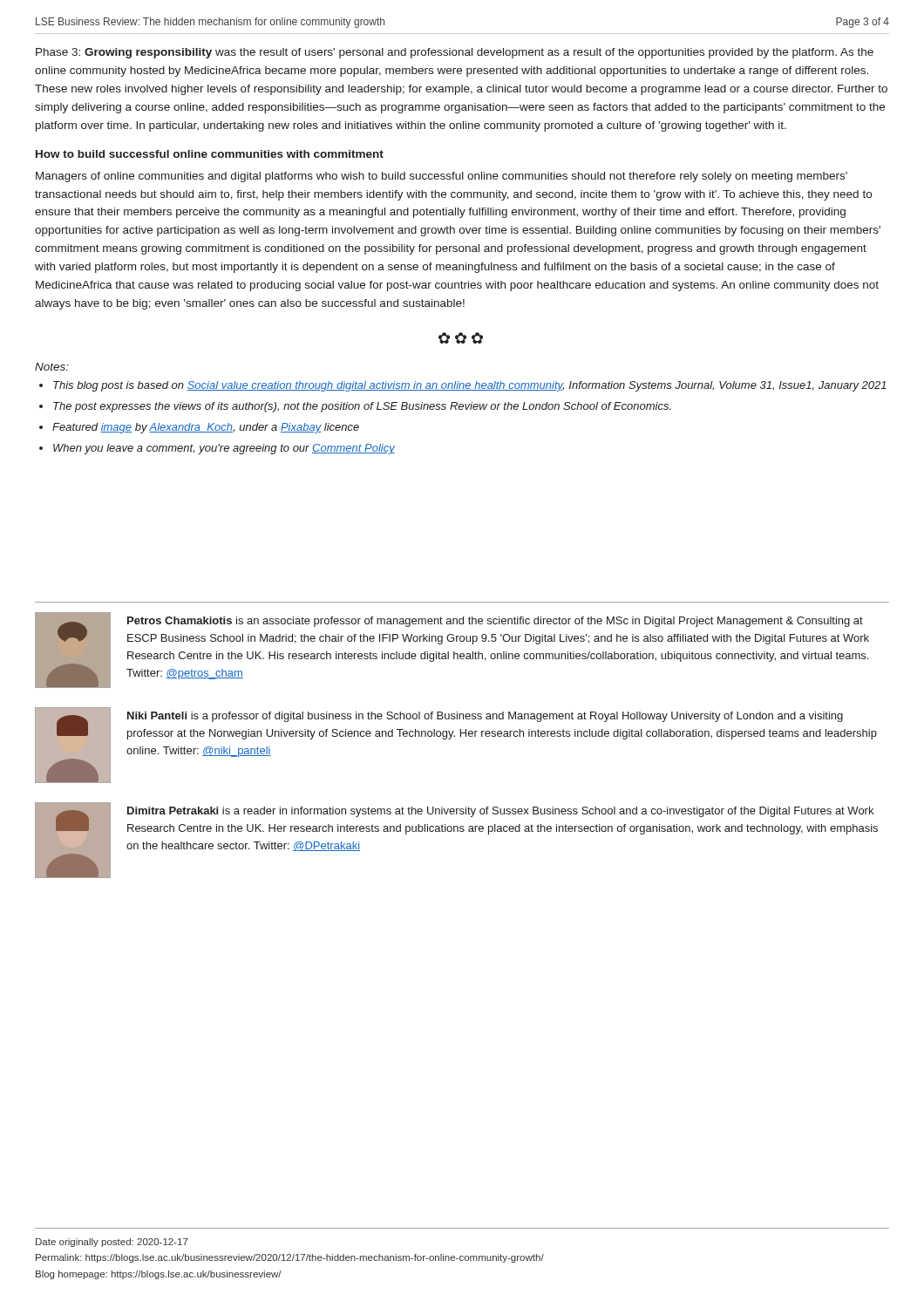Select the list item containing "This blog post is based on Social value"

coord(470,385)
